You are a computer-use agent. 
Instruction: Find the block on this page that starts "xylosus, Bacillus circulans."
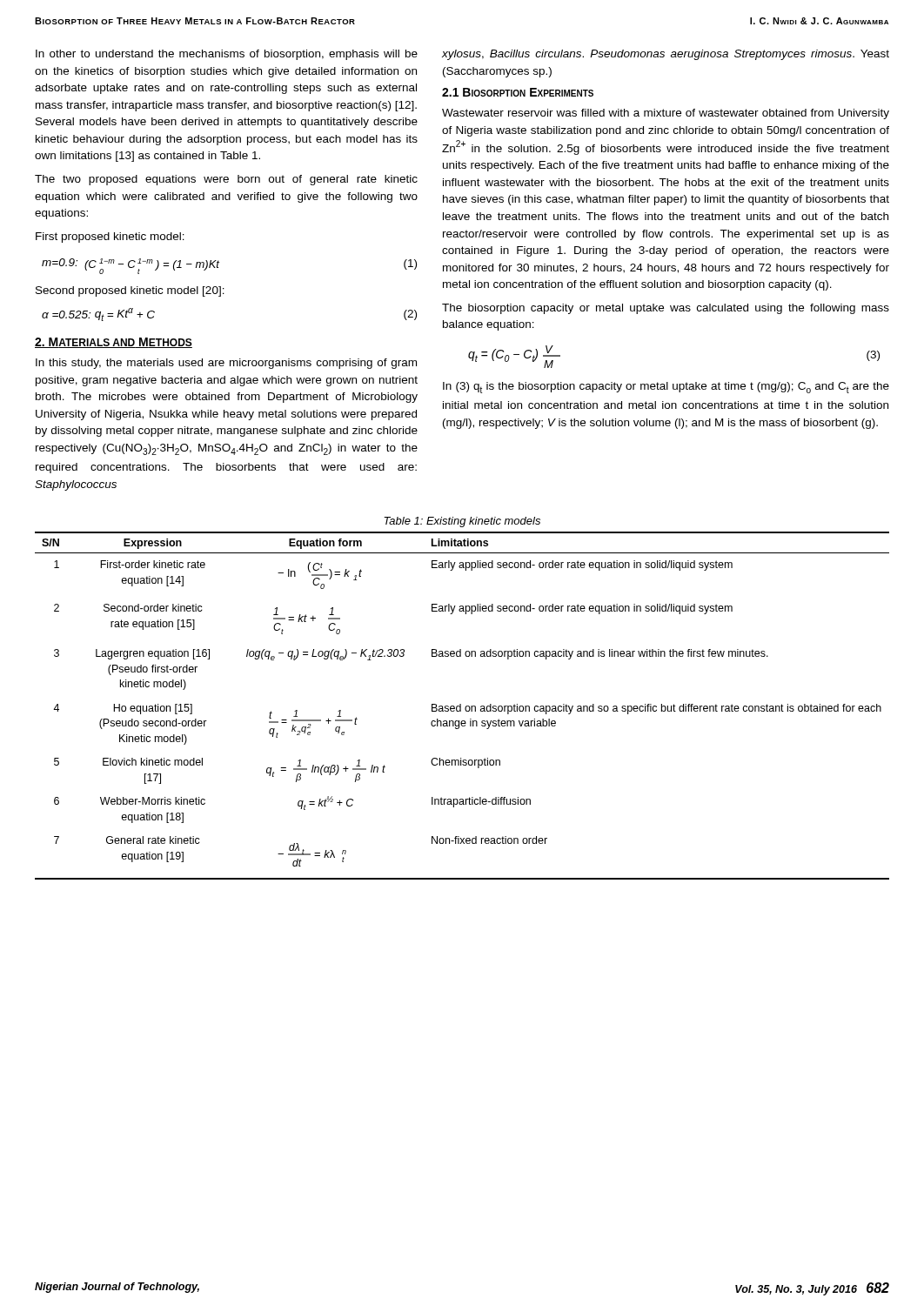click(666, 62)
